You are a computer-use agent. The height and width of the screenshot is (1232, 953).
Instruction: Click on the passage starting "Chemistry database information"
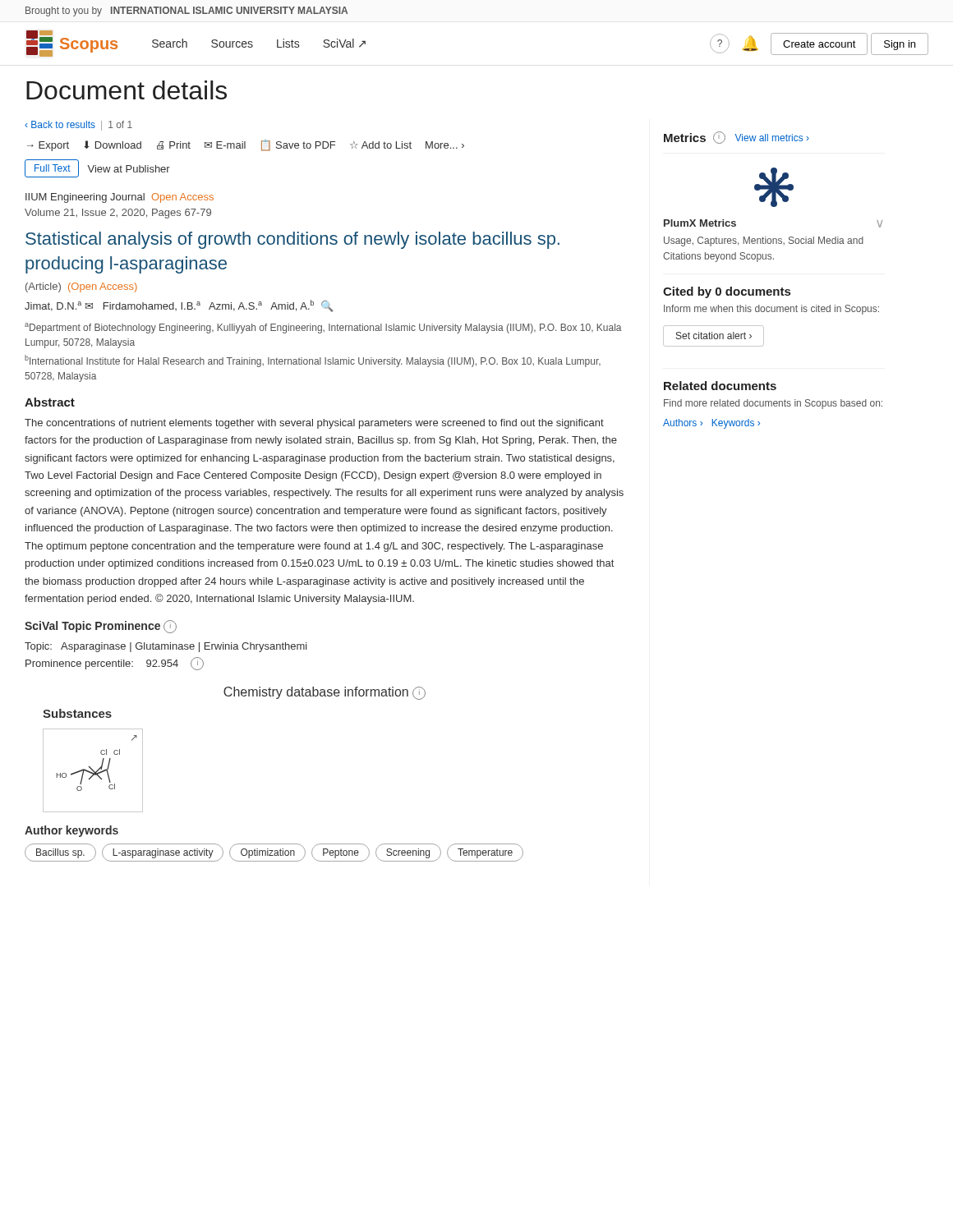[324, 692]
